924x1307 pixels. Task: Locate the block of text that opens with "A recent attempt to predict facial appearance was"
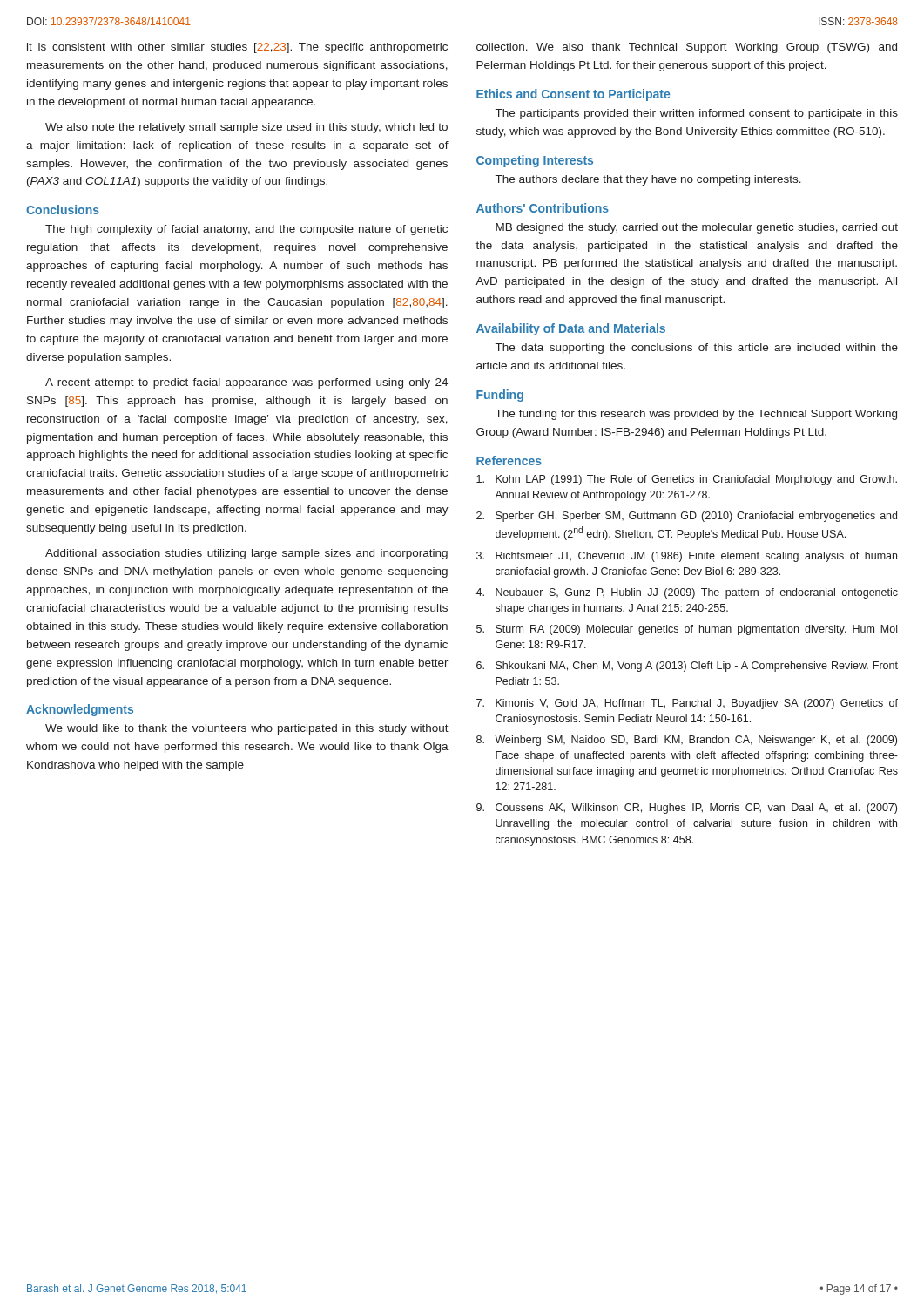pos(237,456)
